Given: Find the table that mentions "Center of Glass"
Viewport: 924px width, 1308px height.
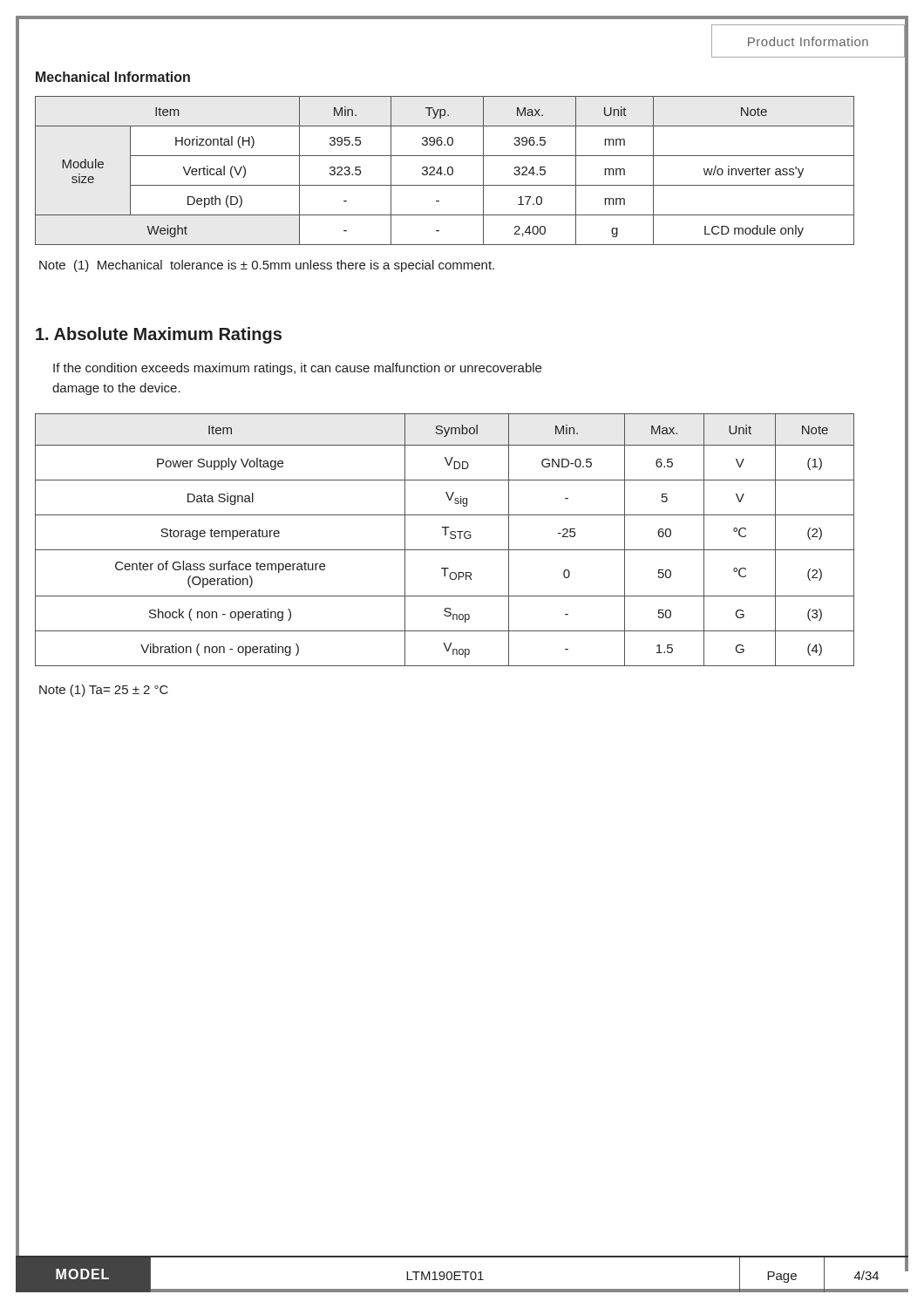Looking at the screenshot, I should [462, 540].
